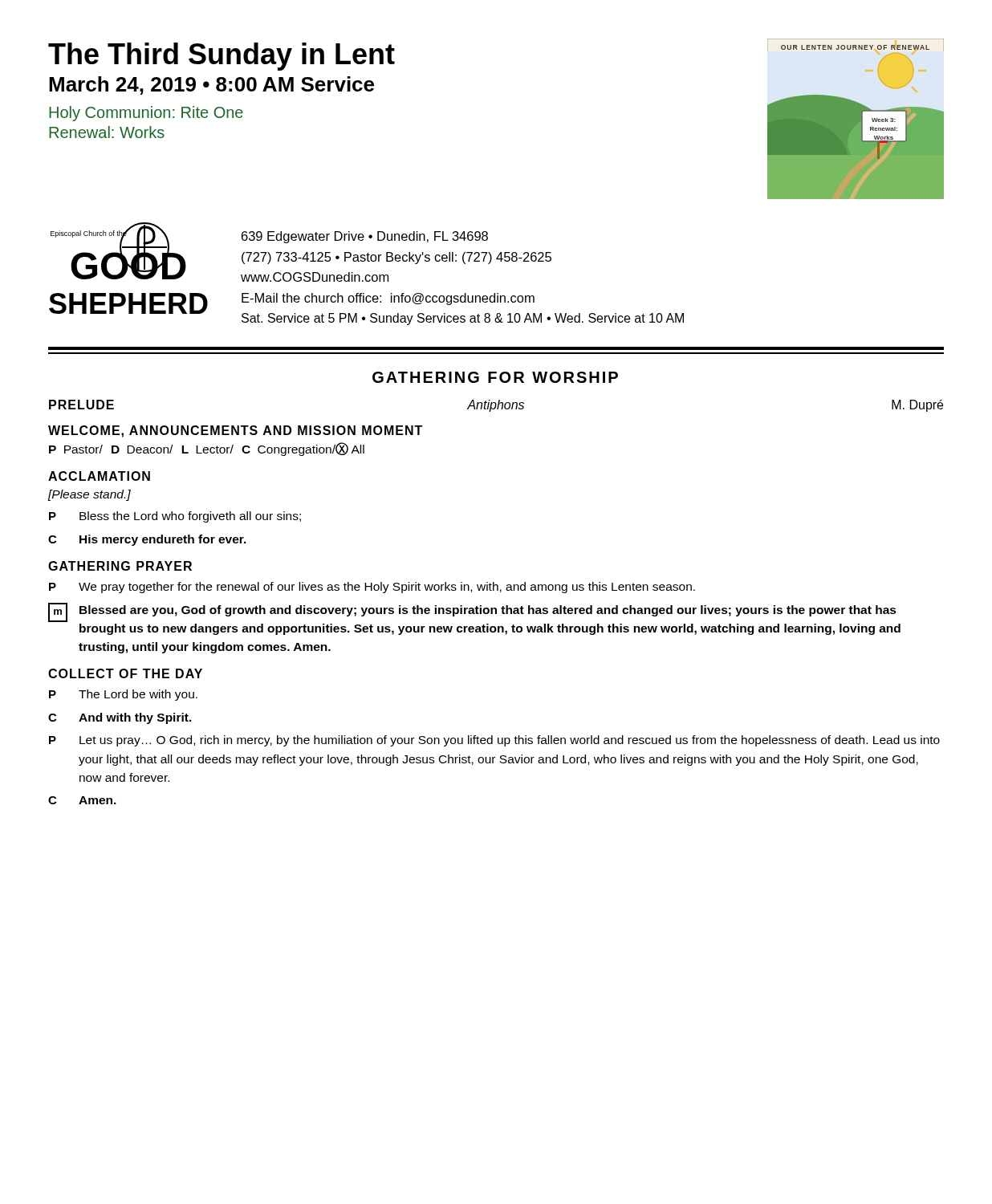
Task: Point to the passage starting "639 Edgewater Drive • Dunedin, FL"
Action: (365, 237)
